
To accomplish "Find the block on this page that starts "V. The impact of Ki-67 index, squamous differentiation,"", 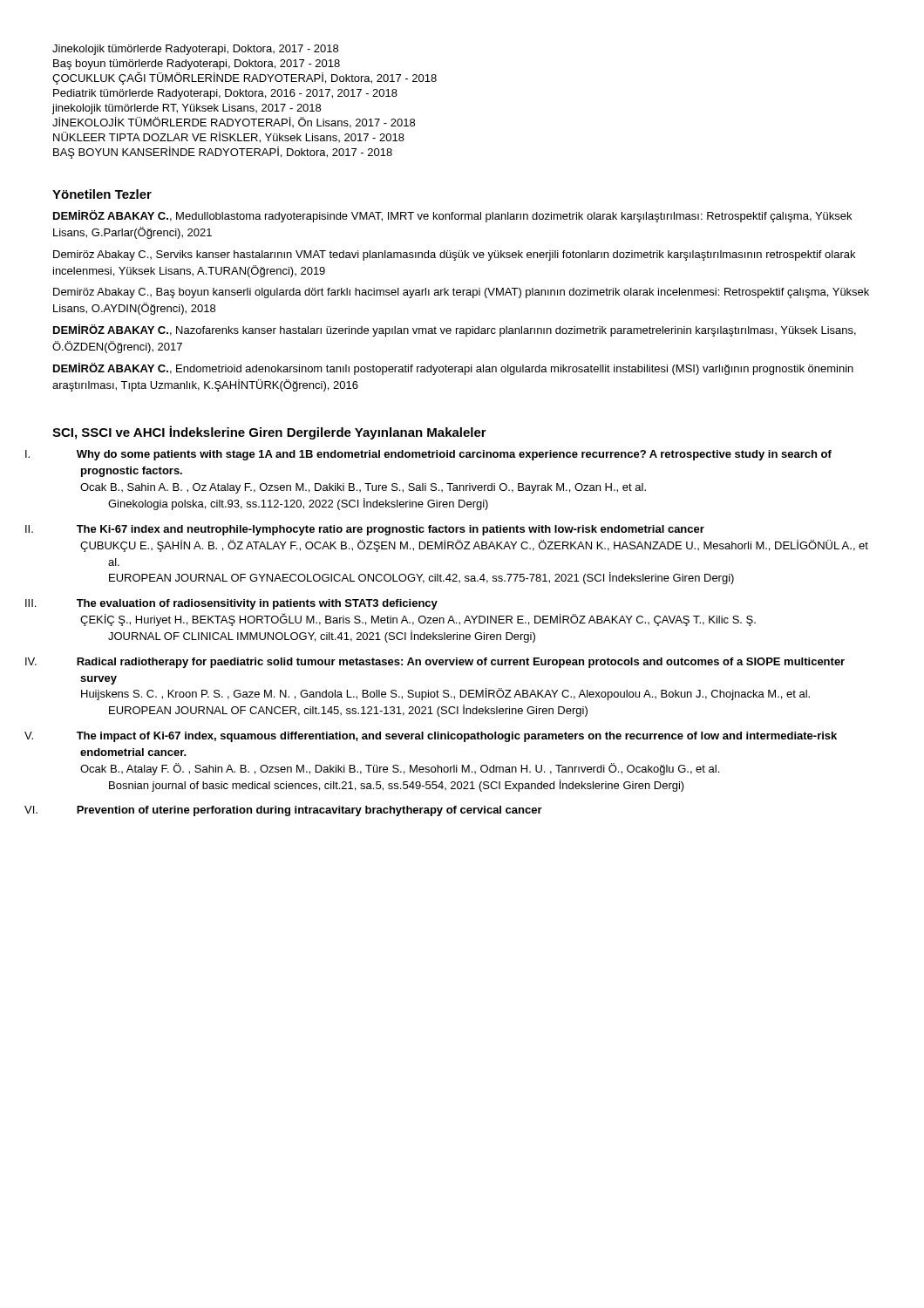I will coord(462,761).
